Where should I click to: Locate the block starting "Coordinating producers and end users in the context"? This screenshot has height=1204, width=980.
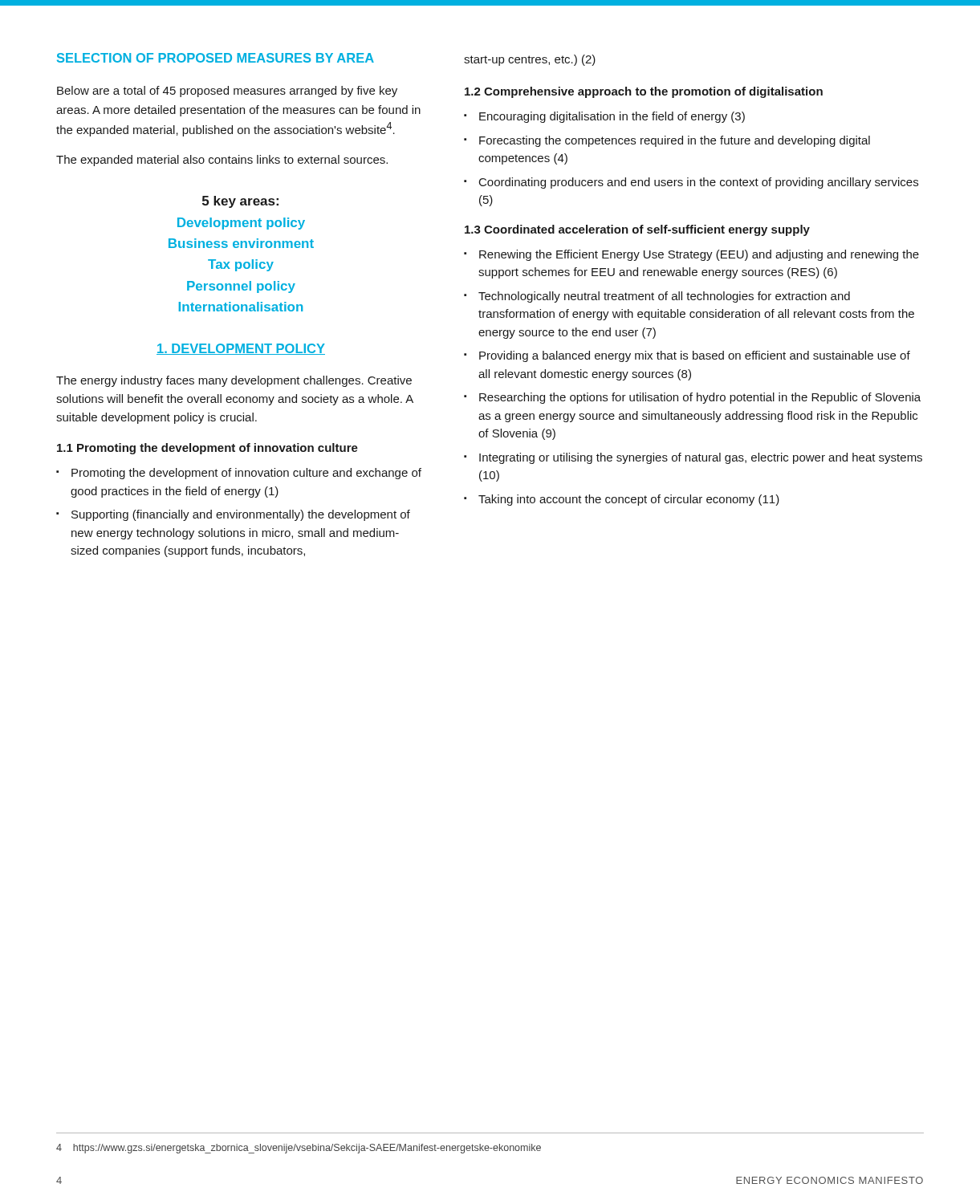(x=699, y=191)
